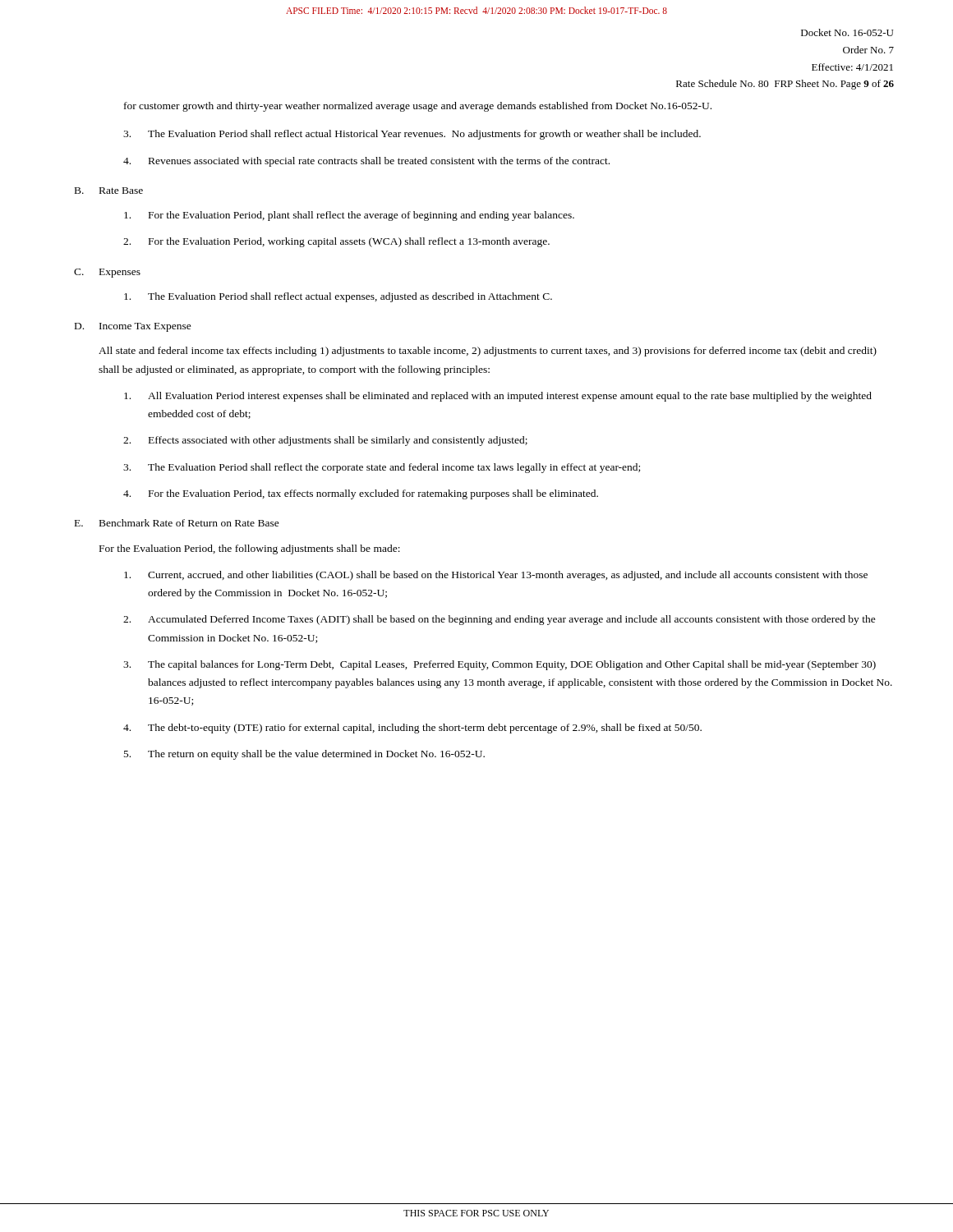Point to the element starting "2. Effects associated with other adjustments shall"
The image size is (953, 1232).
(x=325, y=441)
